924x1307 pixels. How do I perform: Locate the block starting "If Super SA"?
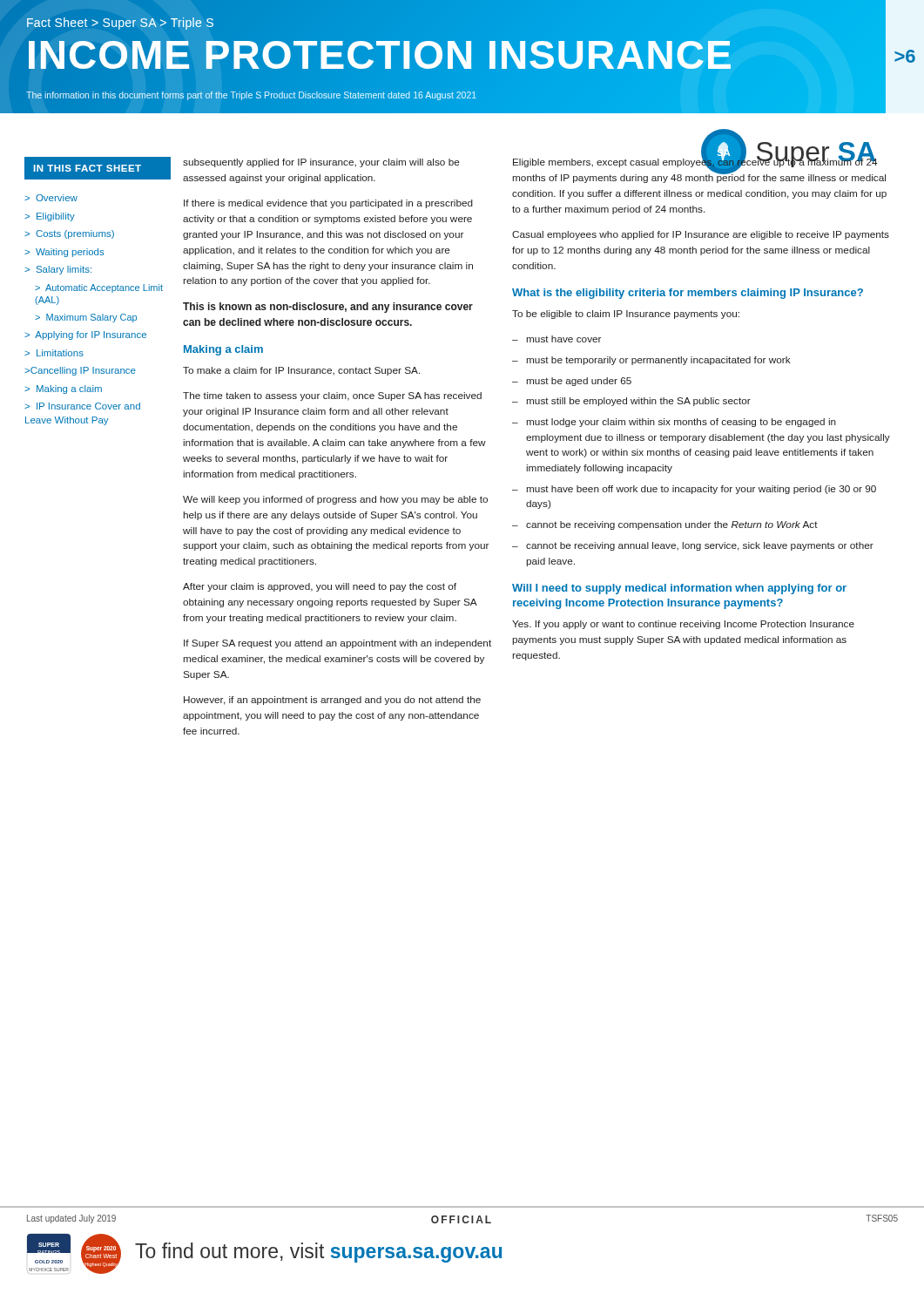point(337,659)
